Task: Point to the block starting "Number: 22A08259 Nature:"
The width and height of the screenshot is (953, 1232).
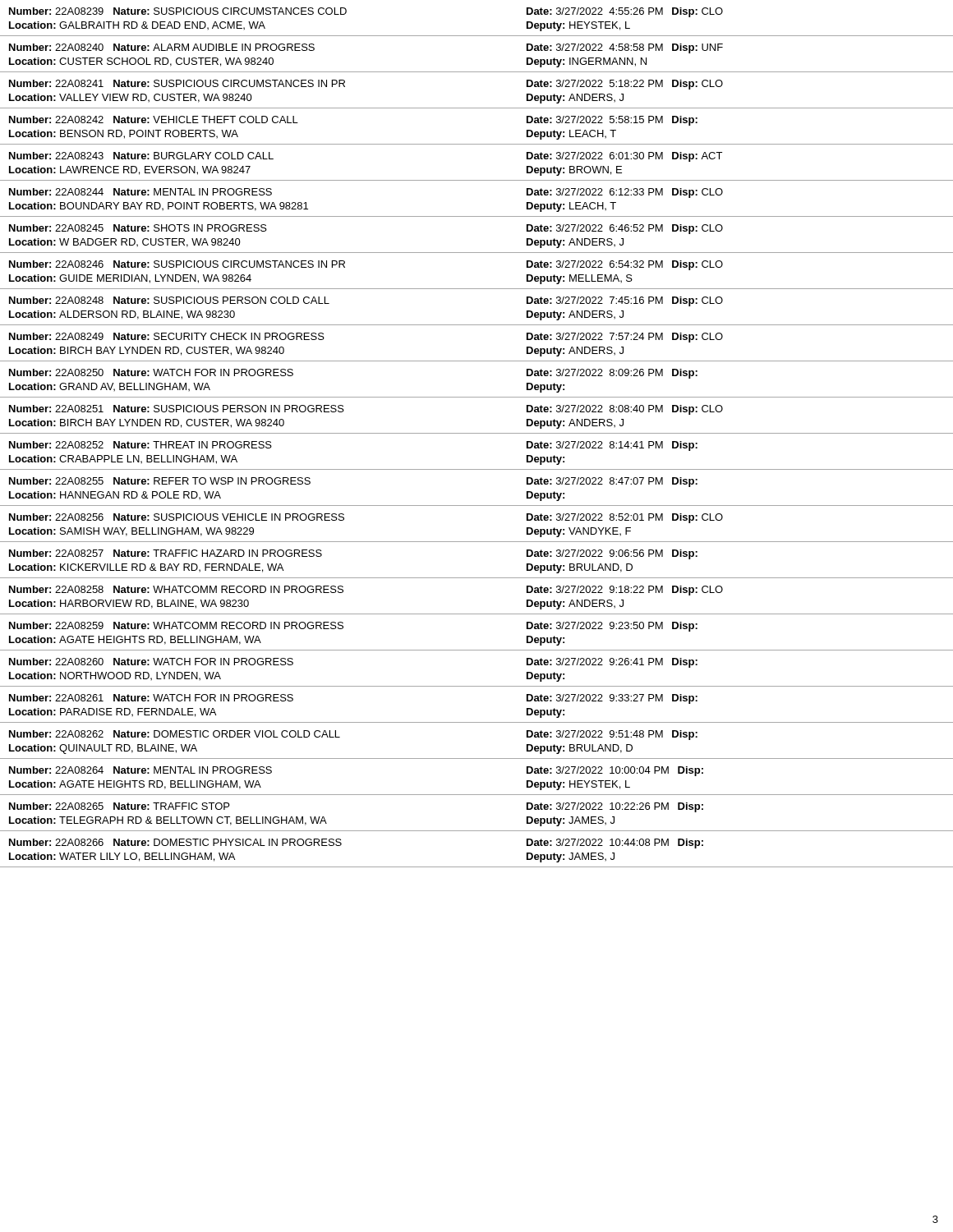Action: 180,626
